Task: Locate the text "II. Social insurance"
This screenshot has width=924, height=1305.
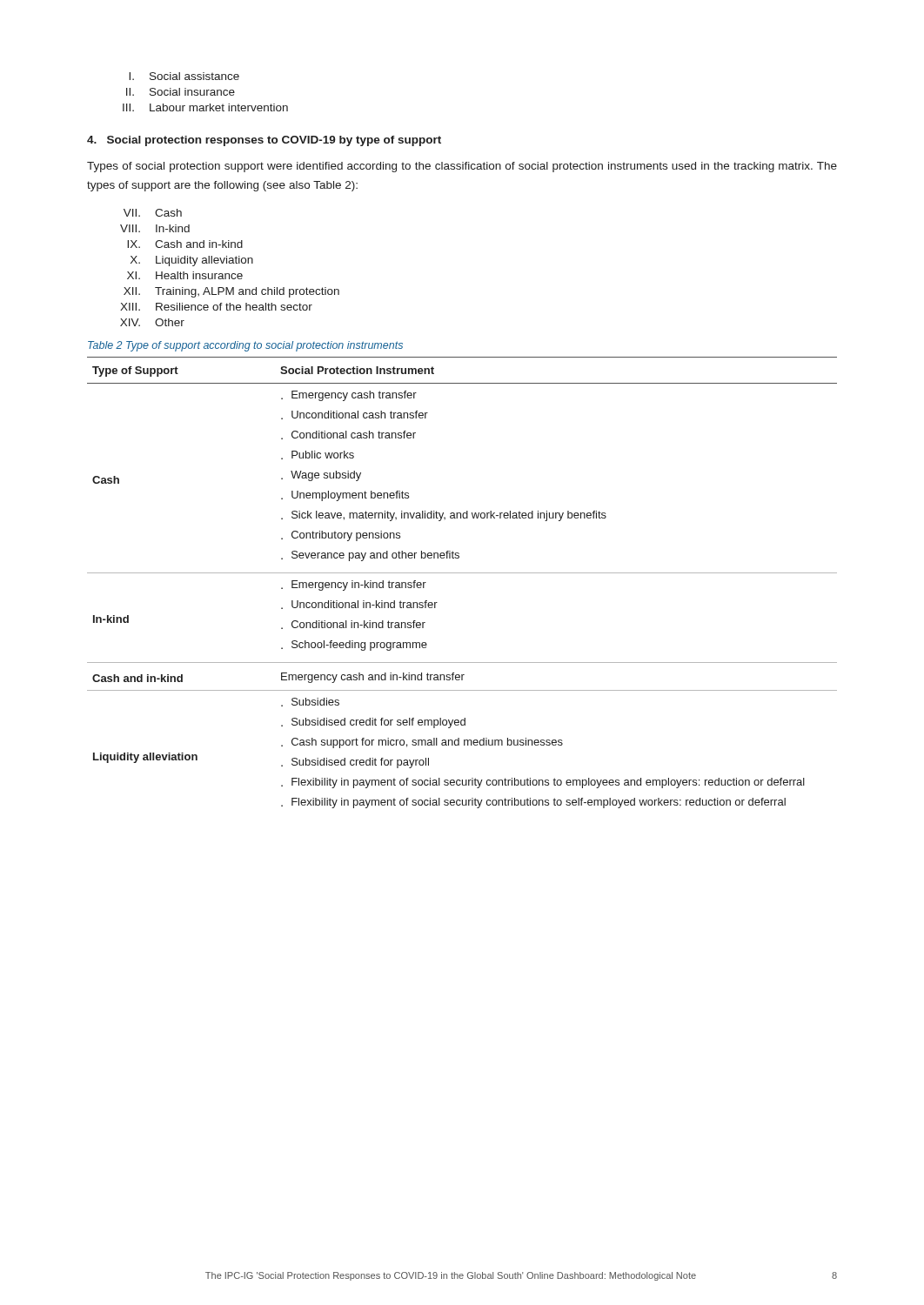Action: [x=161, y=92]
